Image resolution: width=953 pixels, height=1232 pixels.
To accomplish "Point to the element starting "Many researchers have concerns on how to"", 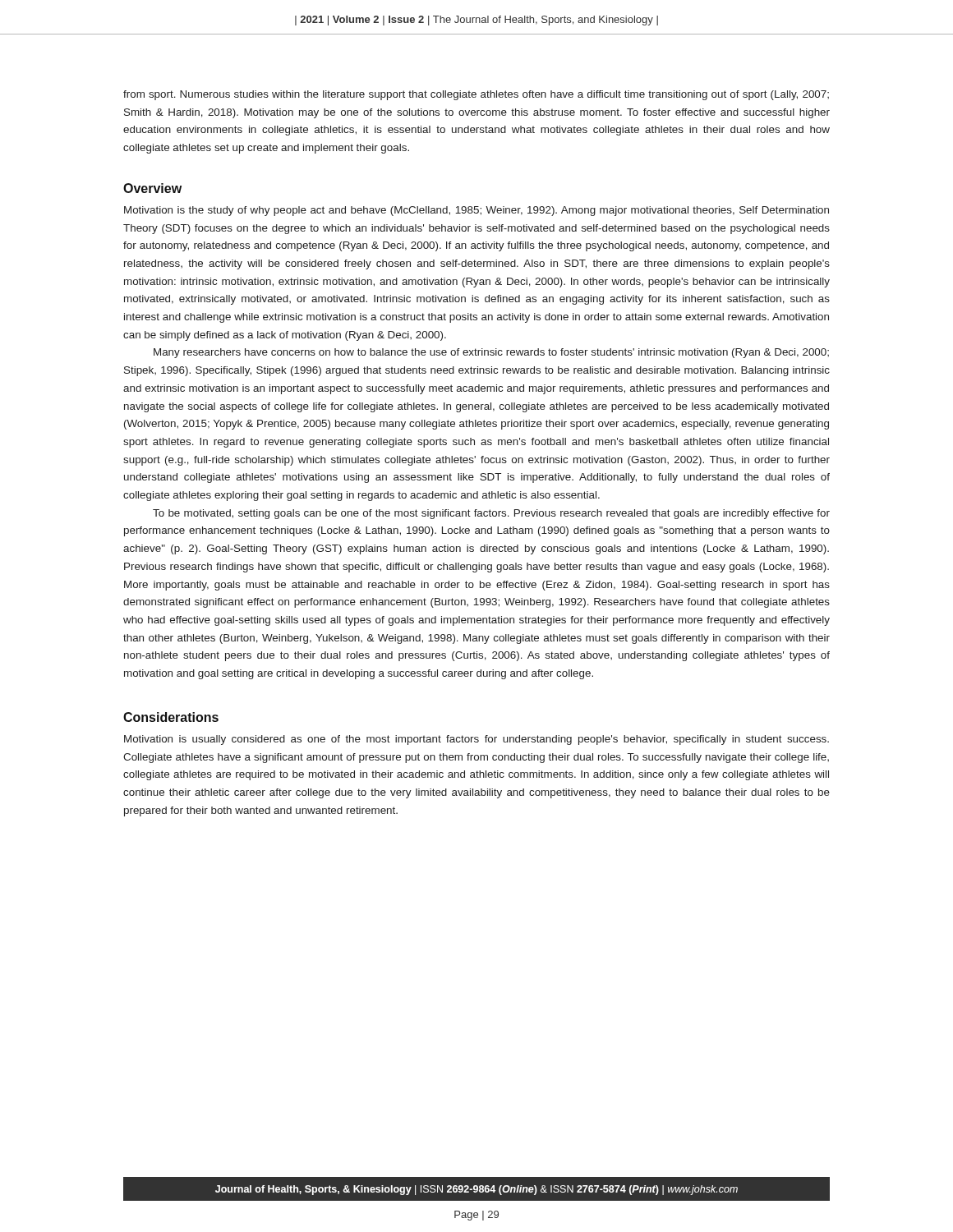I will click(476, 424).
